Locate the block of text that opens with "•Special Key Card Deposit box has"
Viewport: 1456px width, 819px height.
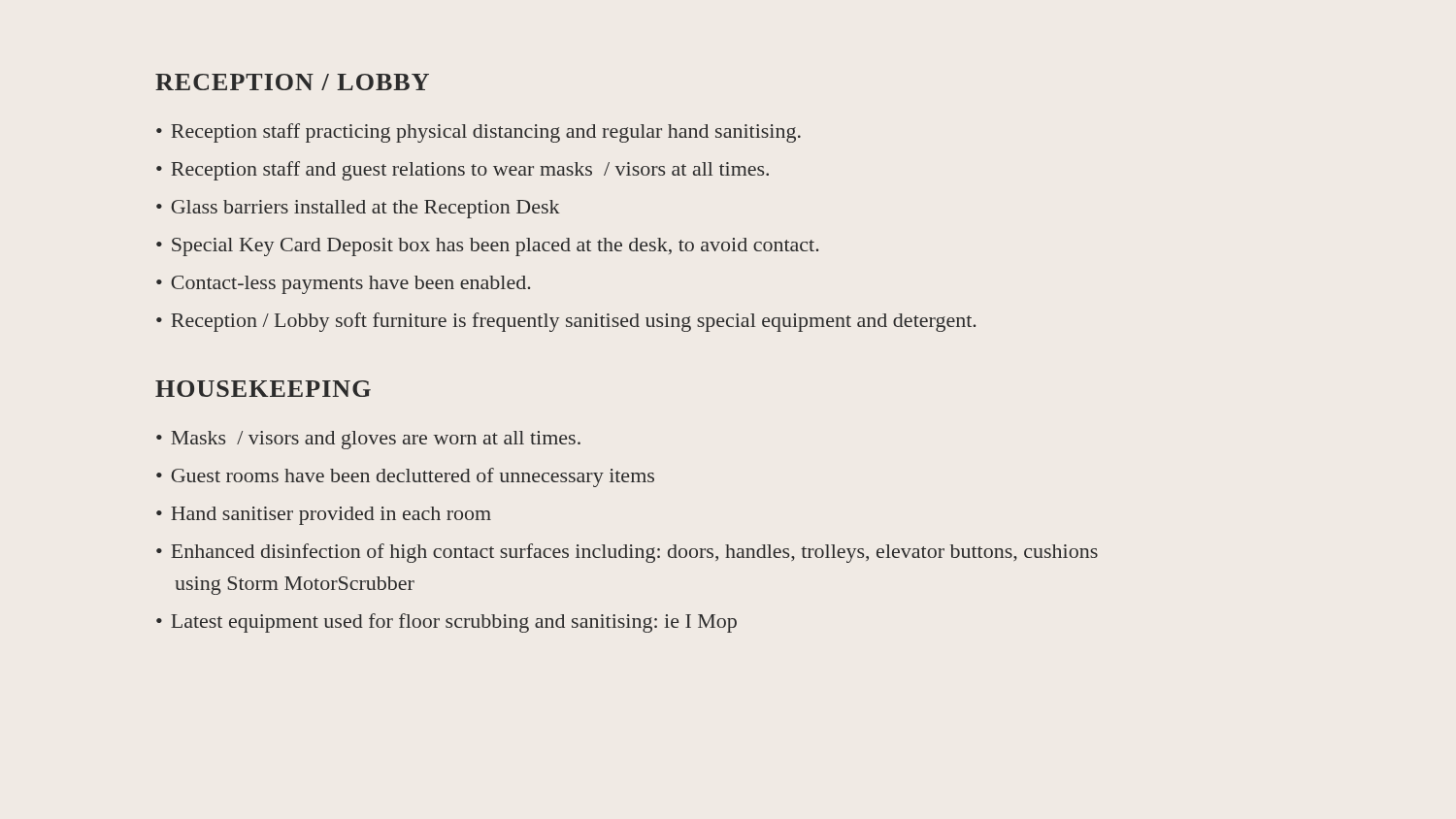pyautogui.click(x=488, y=244)
